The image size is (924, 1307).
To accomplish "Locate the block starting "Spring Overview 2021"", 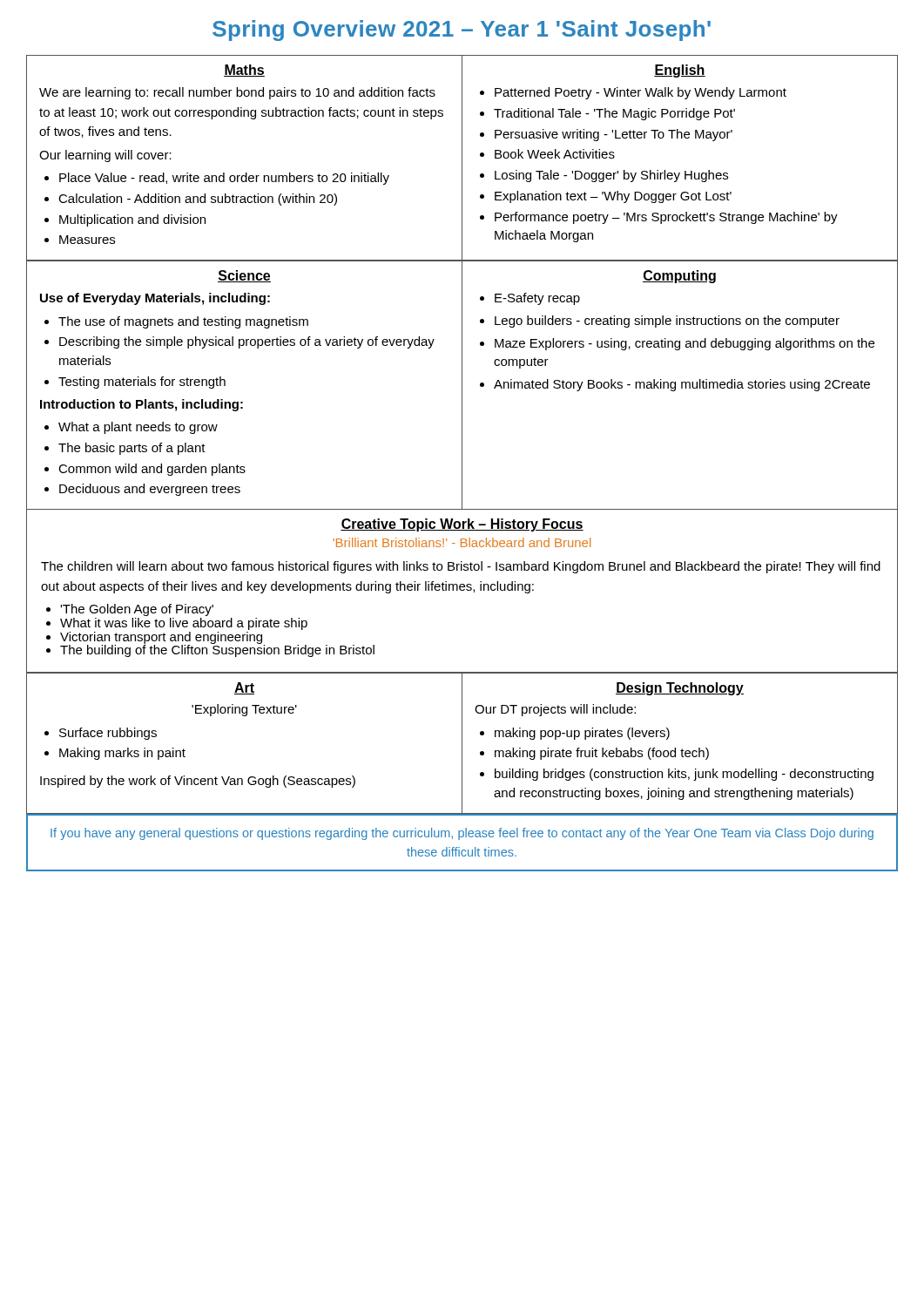I will pos(462,29).
